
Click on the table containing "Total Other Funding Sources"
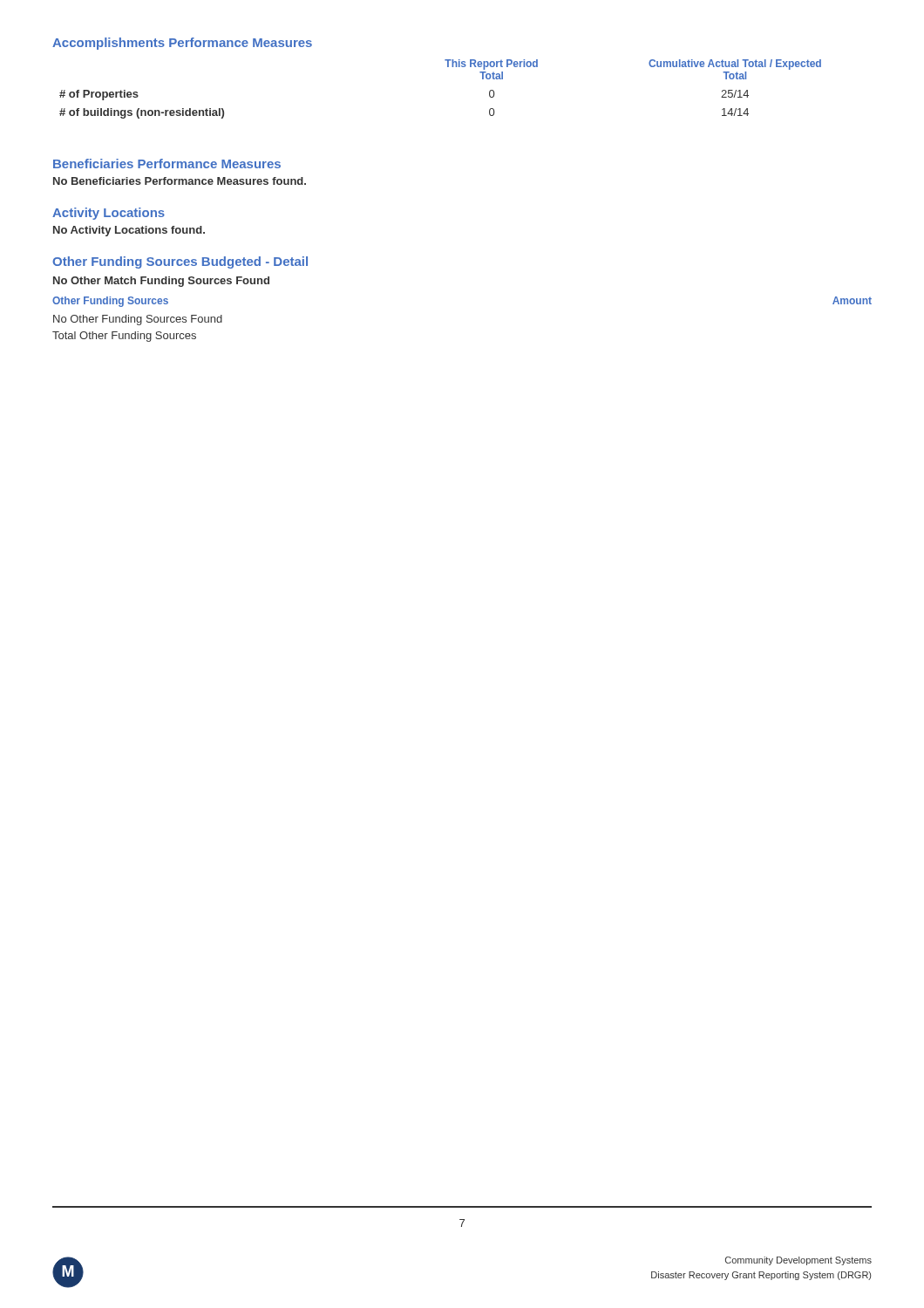[x=462, y=318]
